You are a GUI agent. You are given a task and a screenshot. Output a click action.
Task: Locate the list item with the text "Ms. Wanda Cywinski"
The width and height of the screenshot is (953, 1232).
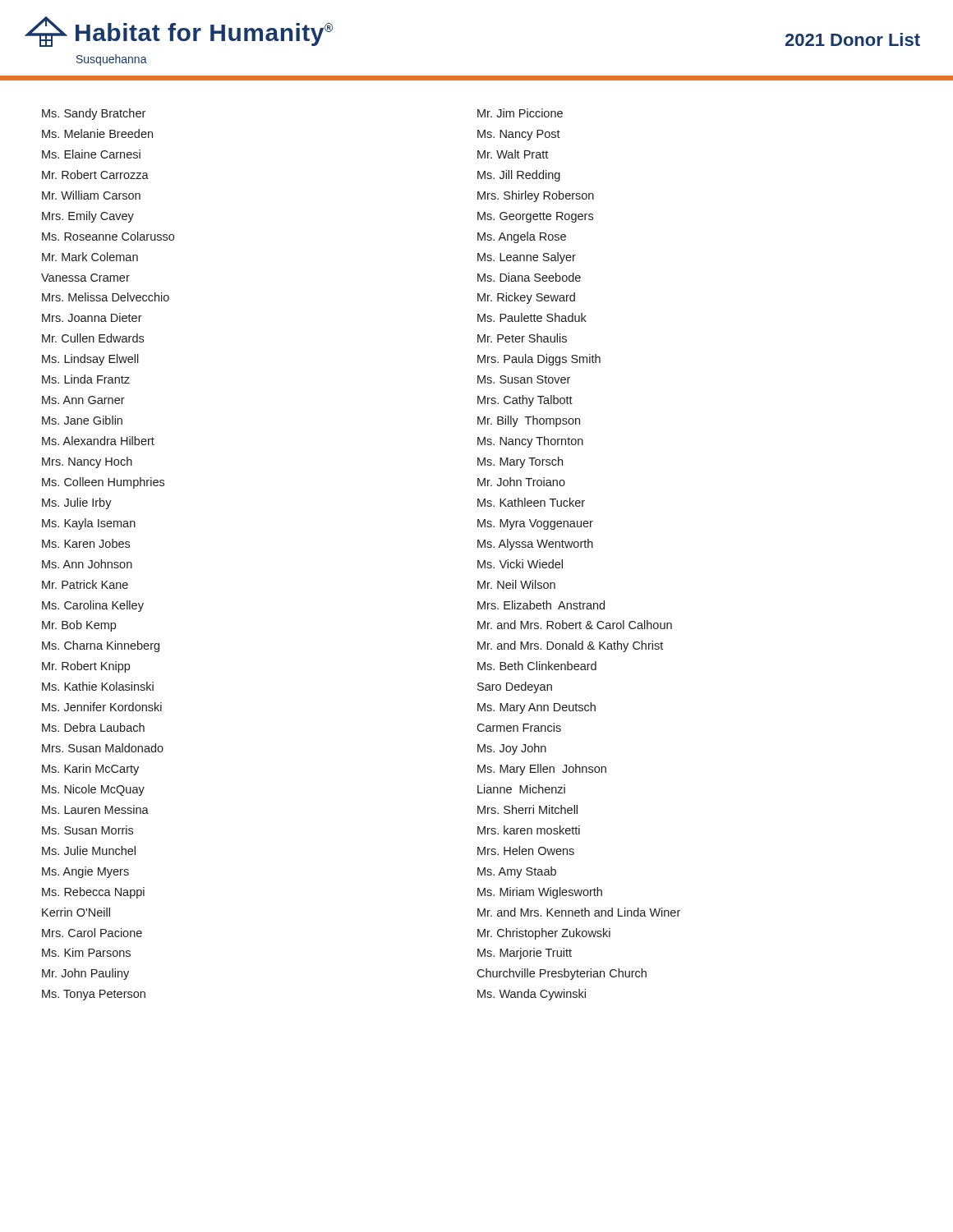coord(532,994)
